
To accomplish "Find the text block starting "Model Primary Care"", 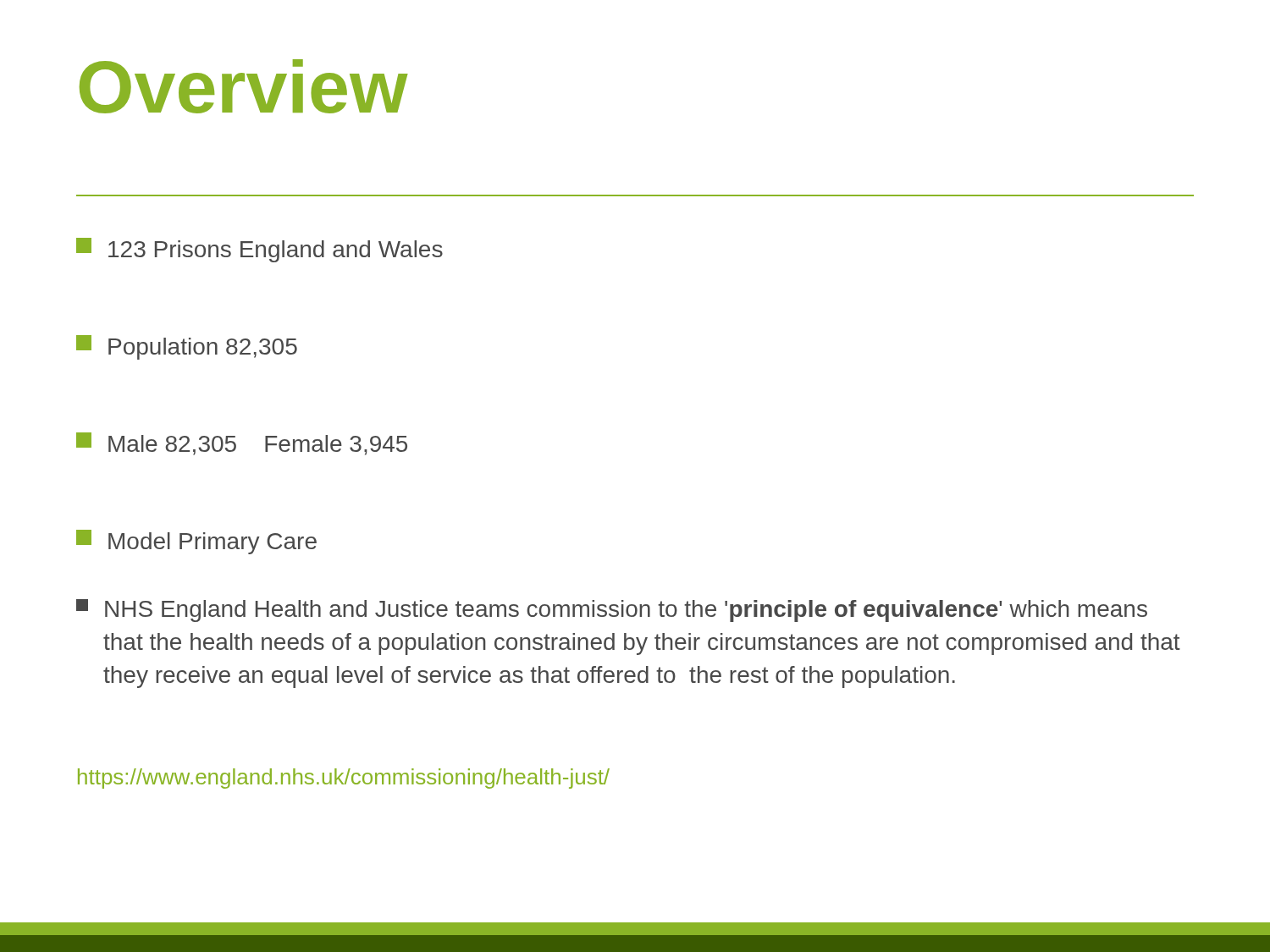I will tap(197, 541).
